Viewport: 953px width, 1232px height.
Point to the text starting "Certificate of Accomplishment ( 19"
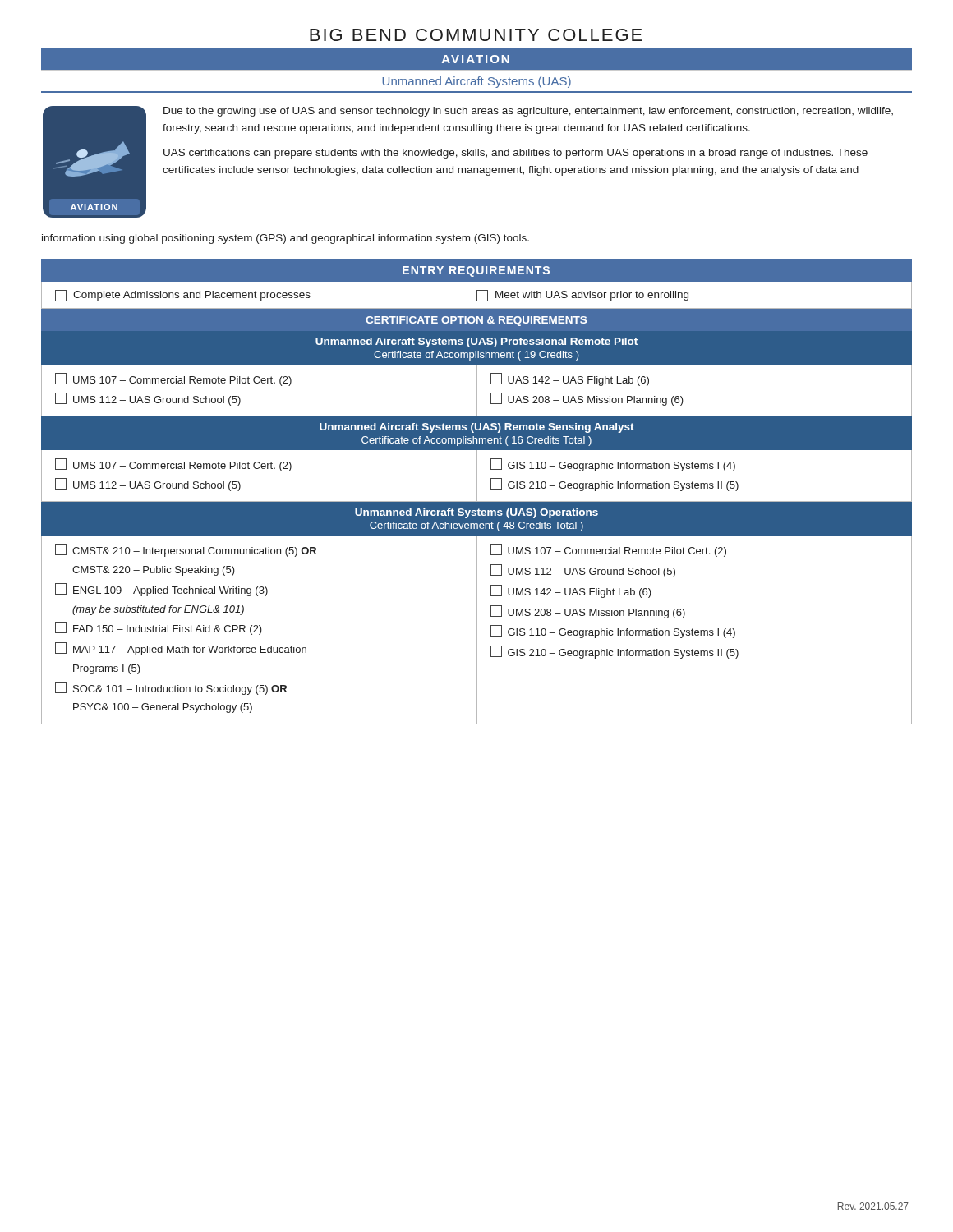476,354
